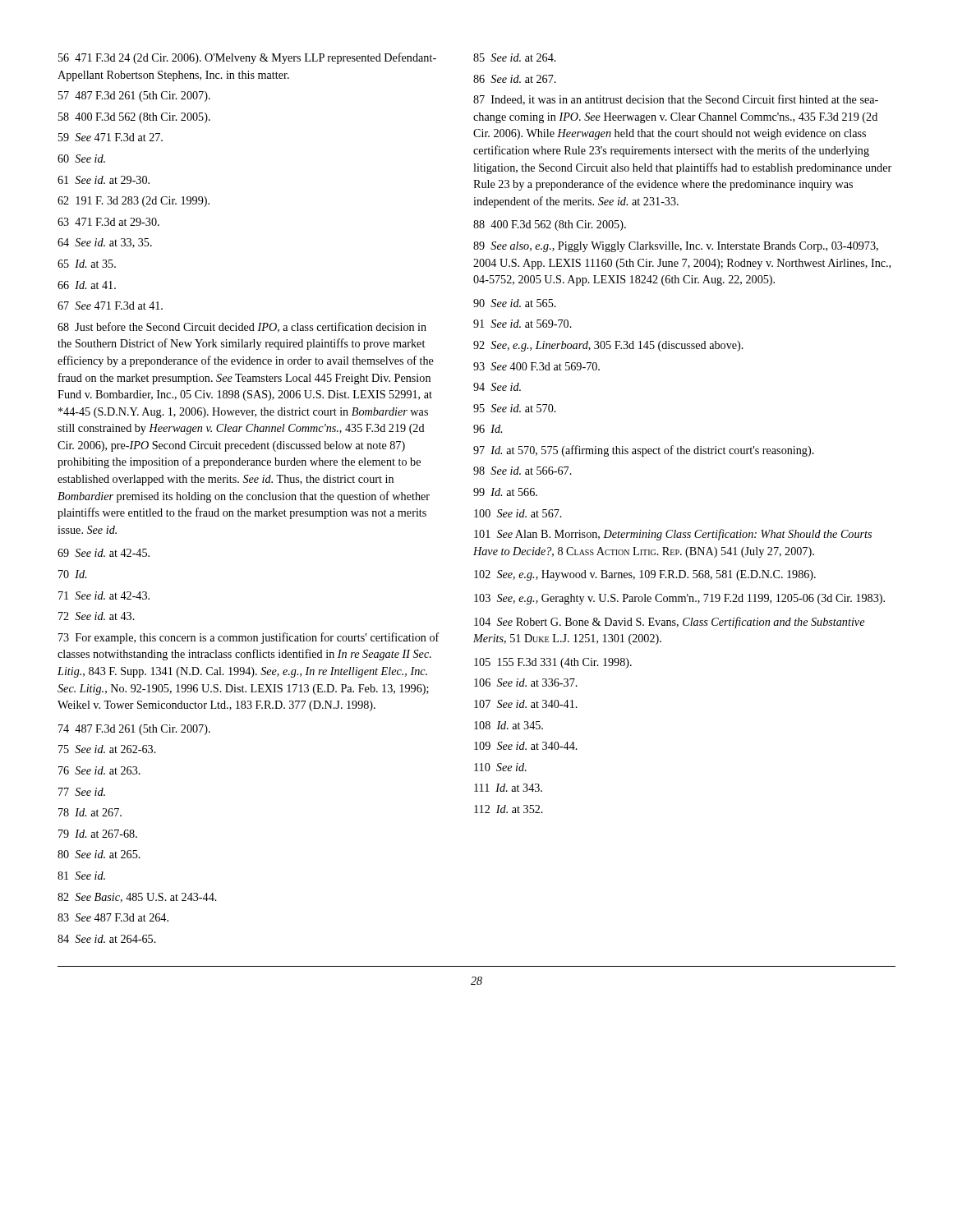Point to "81 See id."
Viewport: 953px width, 1232px height.
coord(82,876)
